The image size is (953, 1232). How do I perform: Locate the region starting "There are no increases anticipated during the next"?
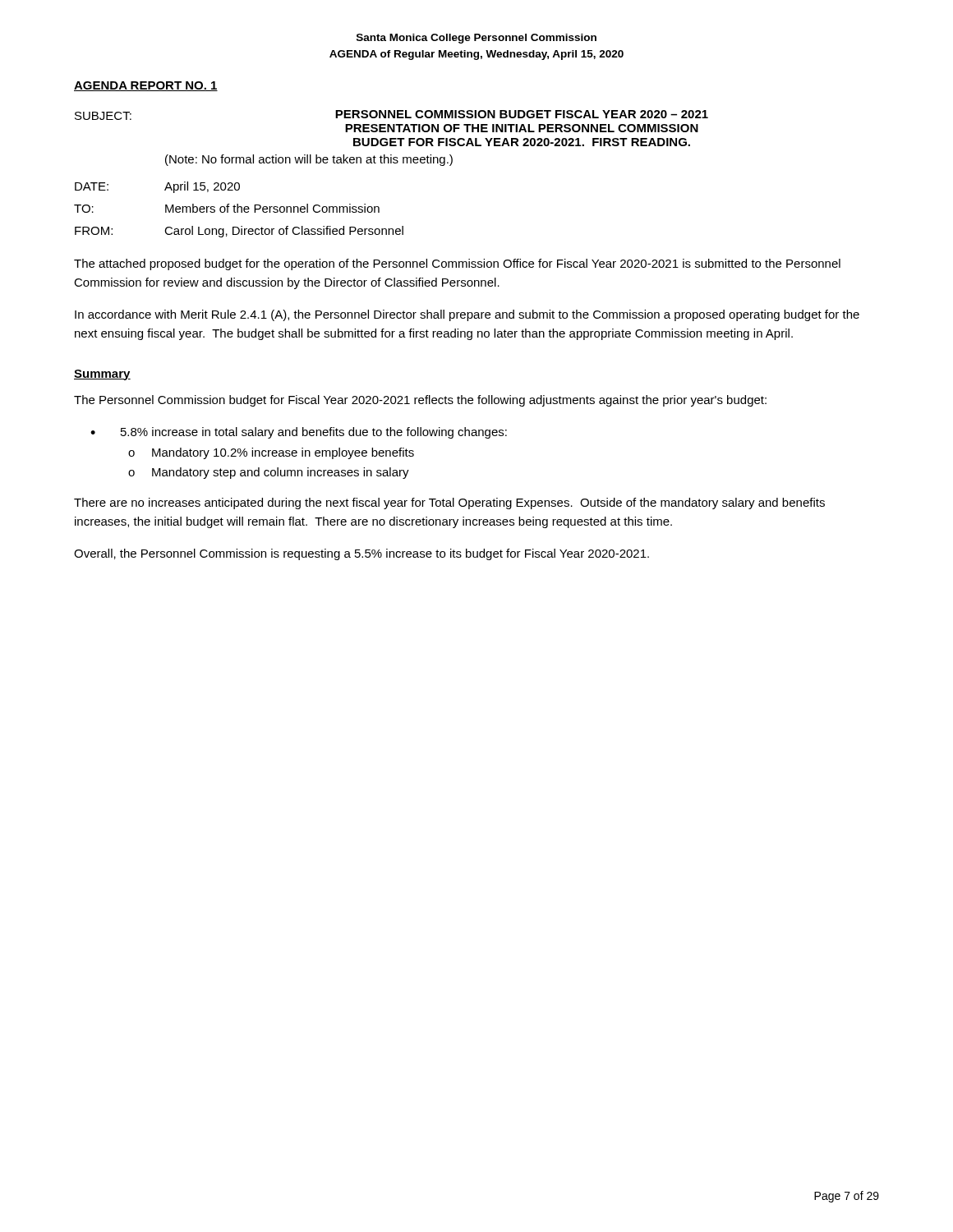pos(450,511)
